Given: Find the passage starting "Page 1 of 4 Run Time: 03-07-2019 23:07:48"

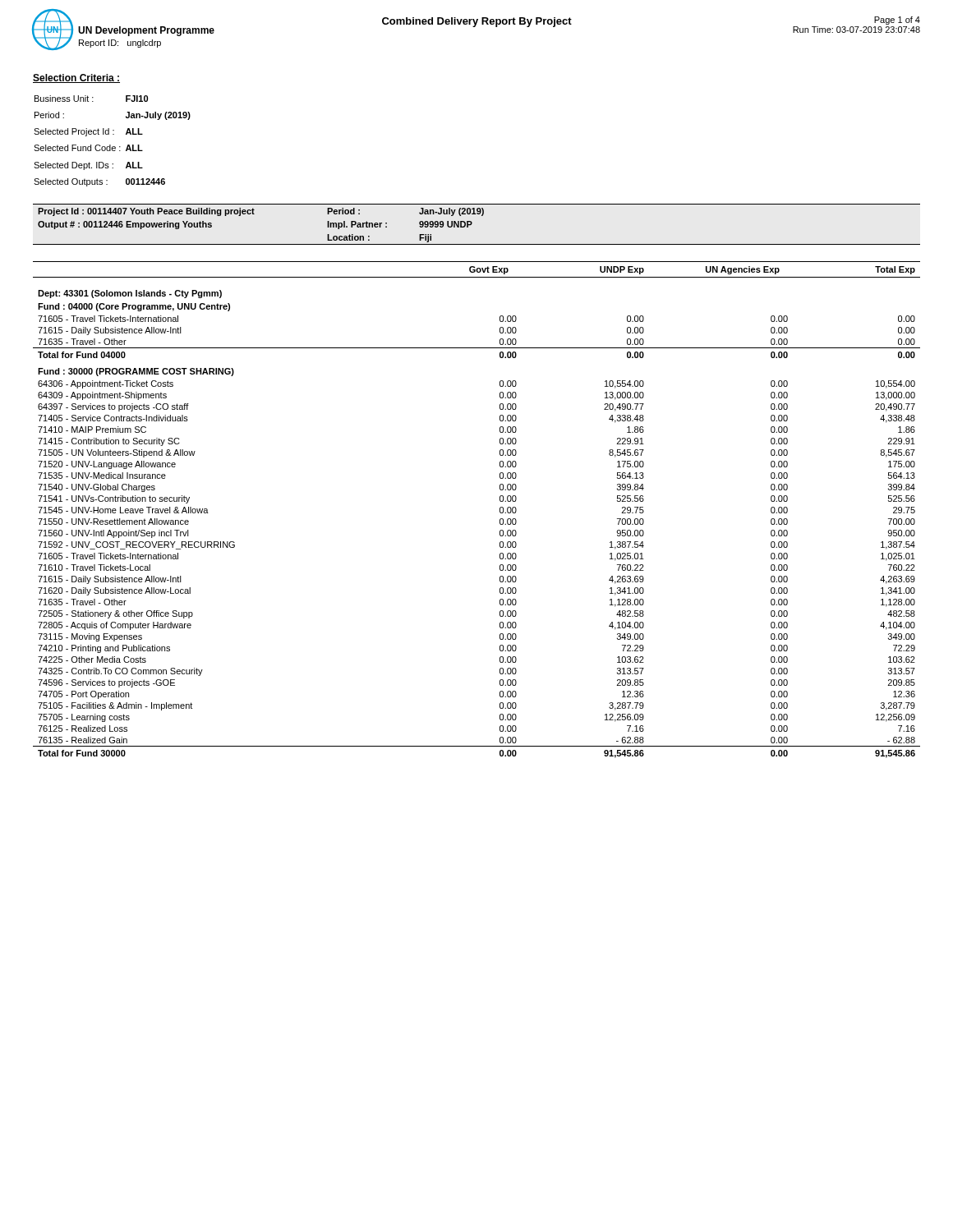Looking at the screenshot, I should (856, 25).
